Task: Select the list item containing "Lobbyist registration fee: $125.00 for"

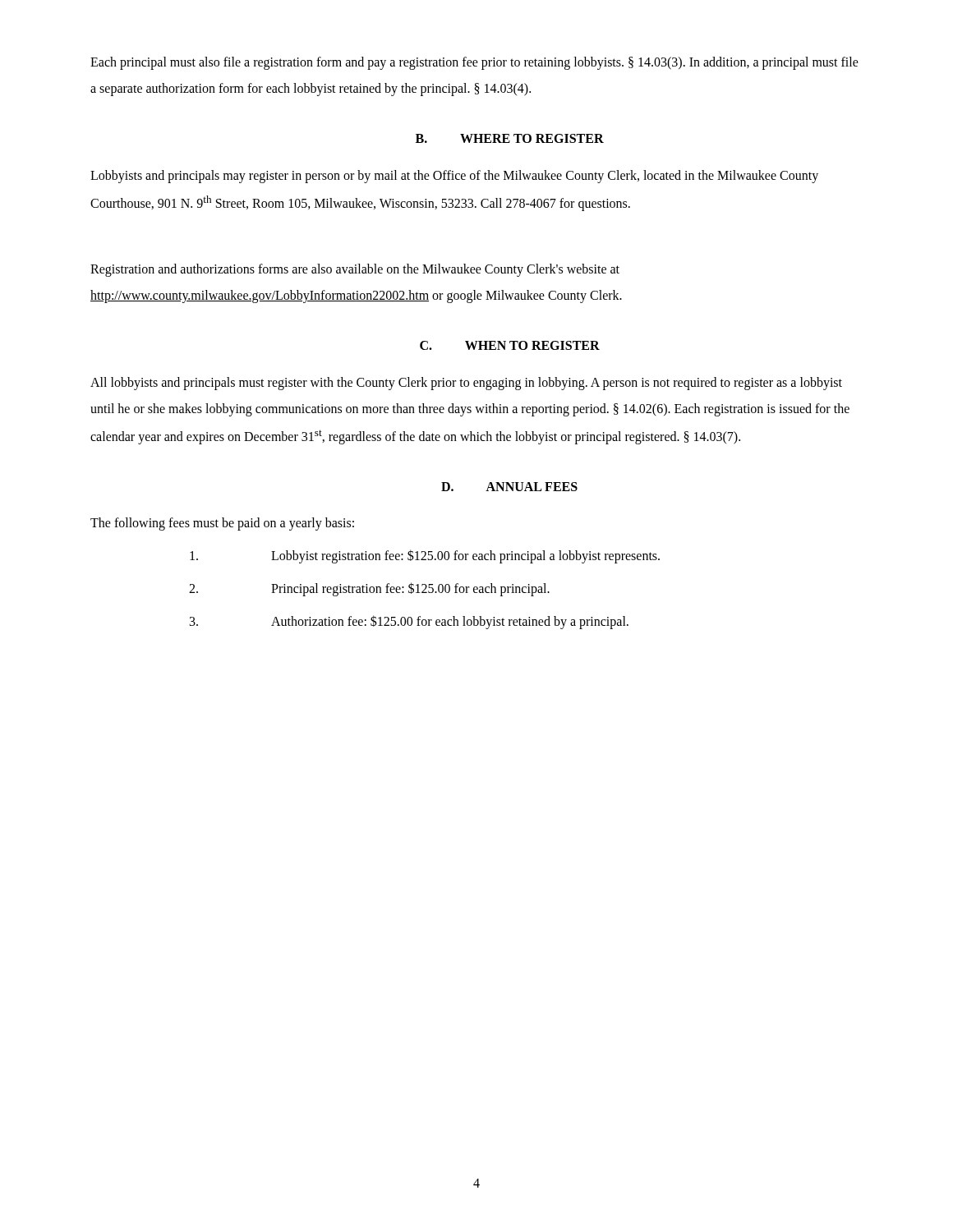Action: coord(476,556)
